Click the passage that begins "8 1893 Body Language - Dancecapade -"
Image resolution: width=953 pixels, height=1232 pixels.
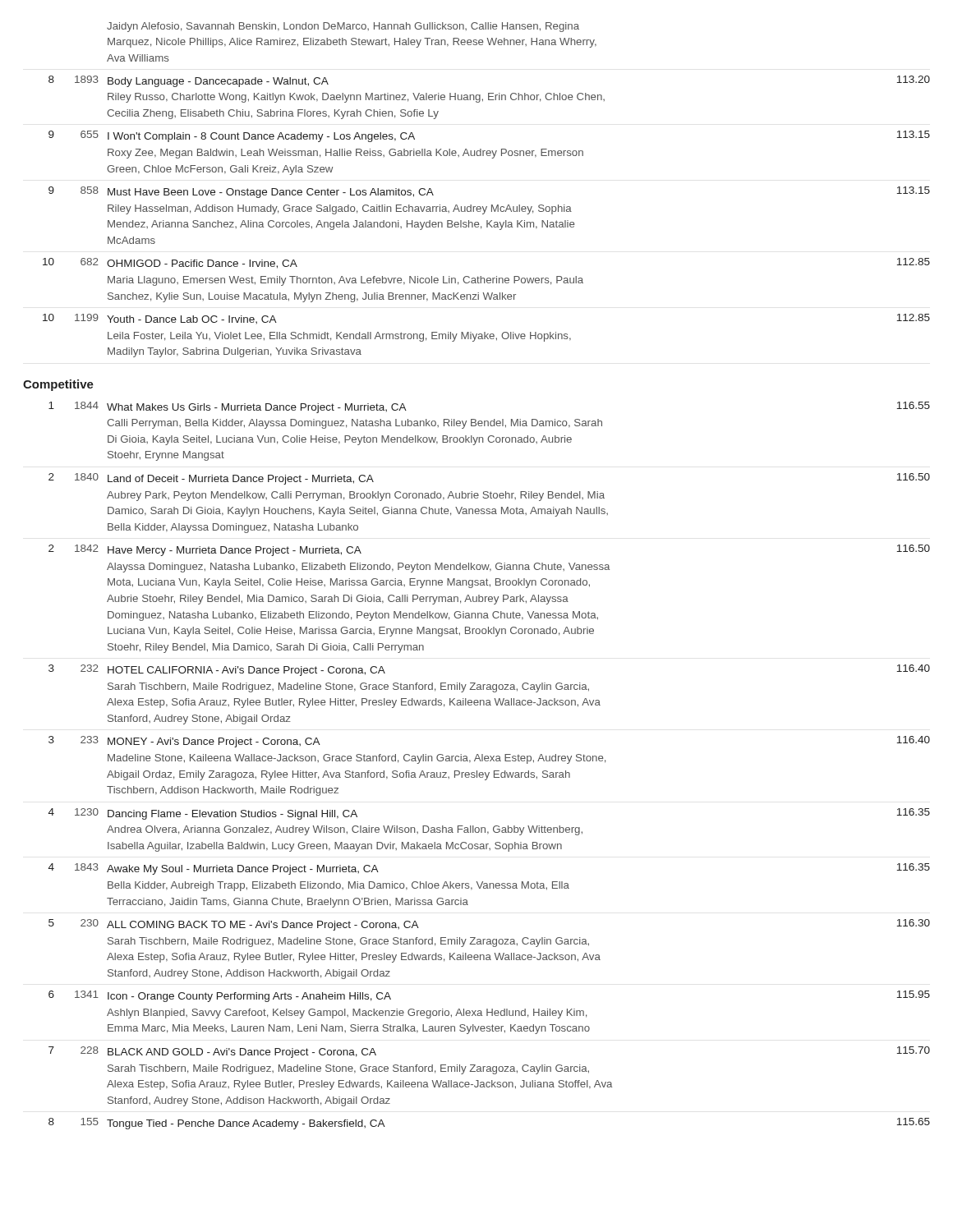[x=476, y=97]
